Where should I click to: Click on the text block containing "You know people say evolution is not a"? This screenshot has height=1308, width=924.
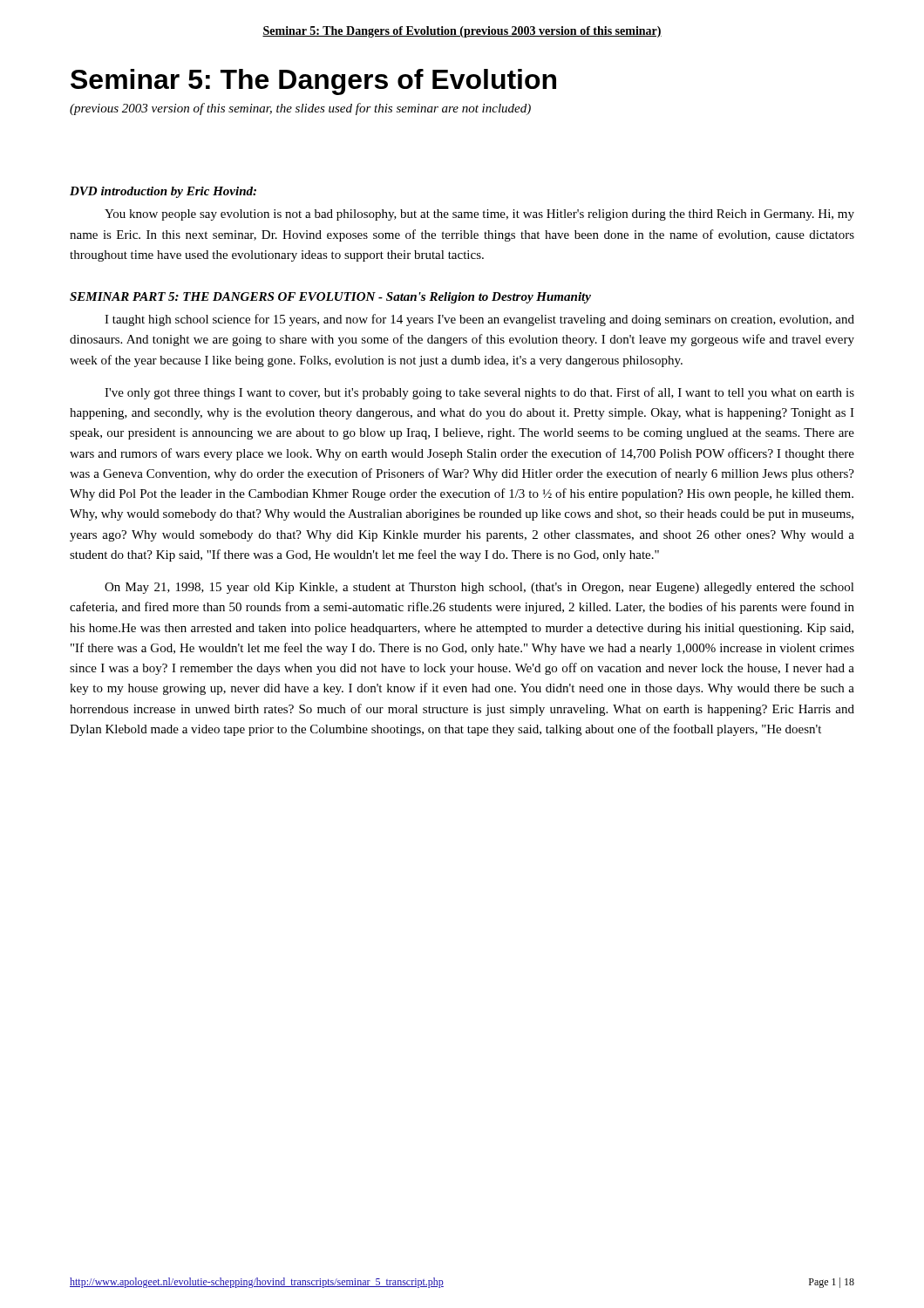click(462, 234)
